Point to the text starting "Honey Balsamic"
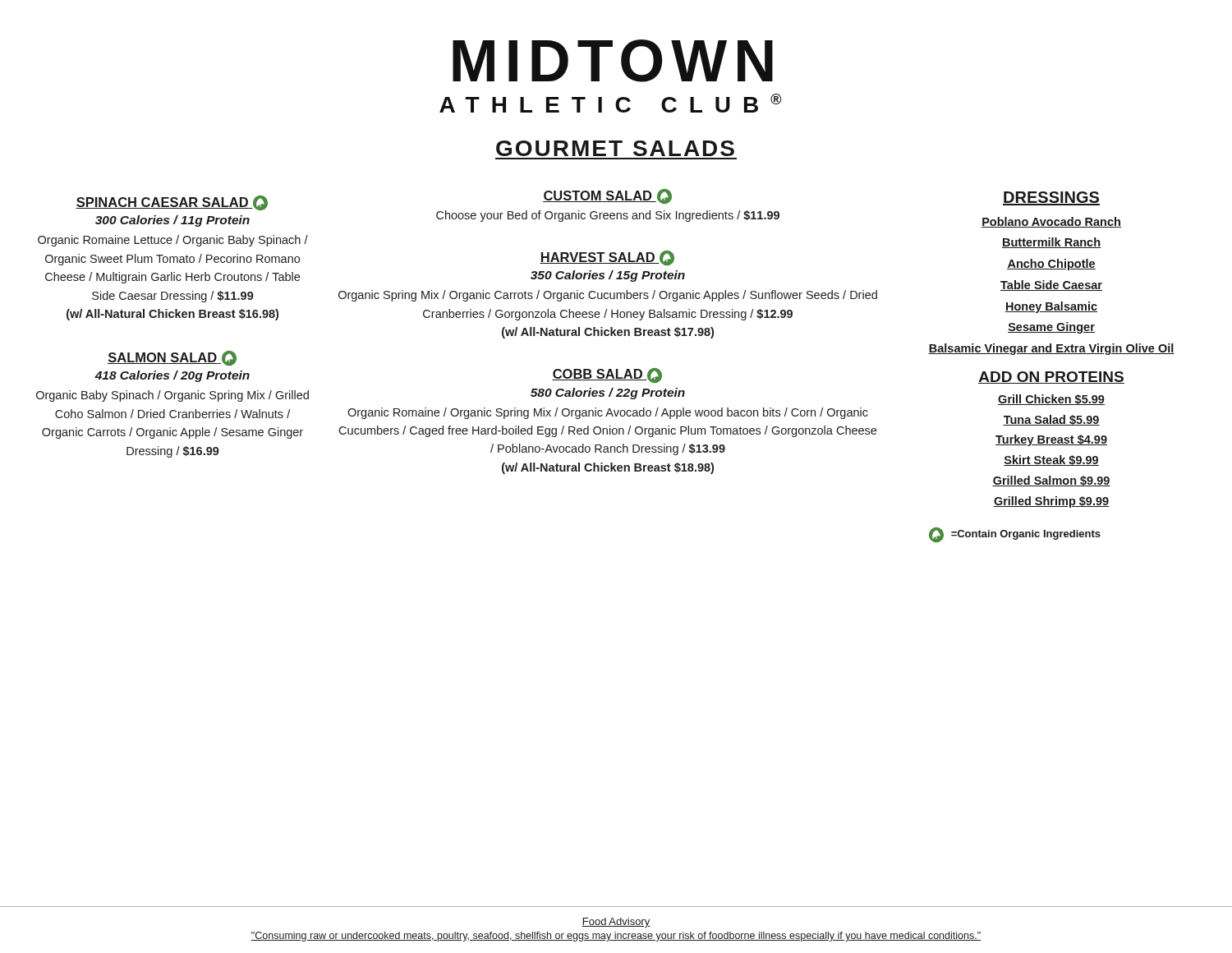Image resolution: width=1232 pixels, height=953 pixels. [x=1051, y=307]
